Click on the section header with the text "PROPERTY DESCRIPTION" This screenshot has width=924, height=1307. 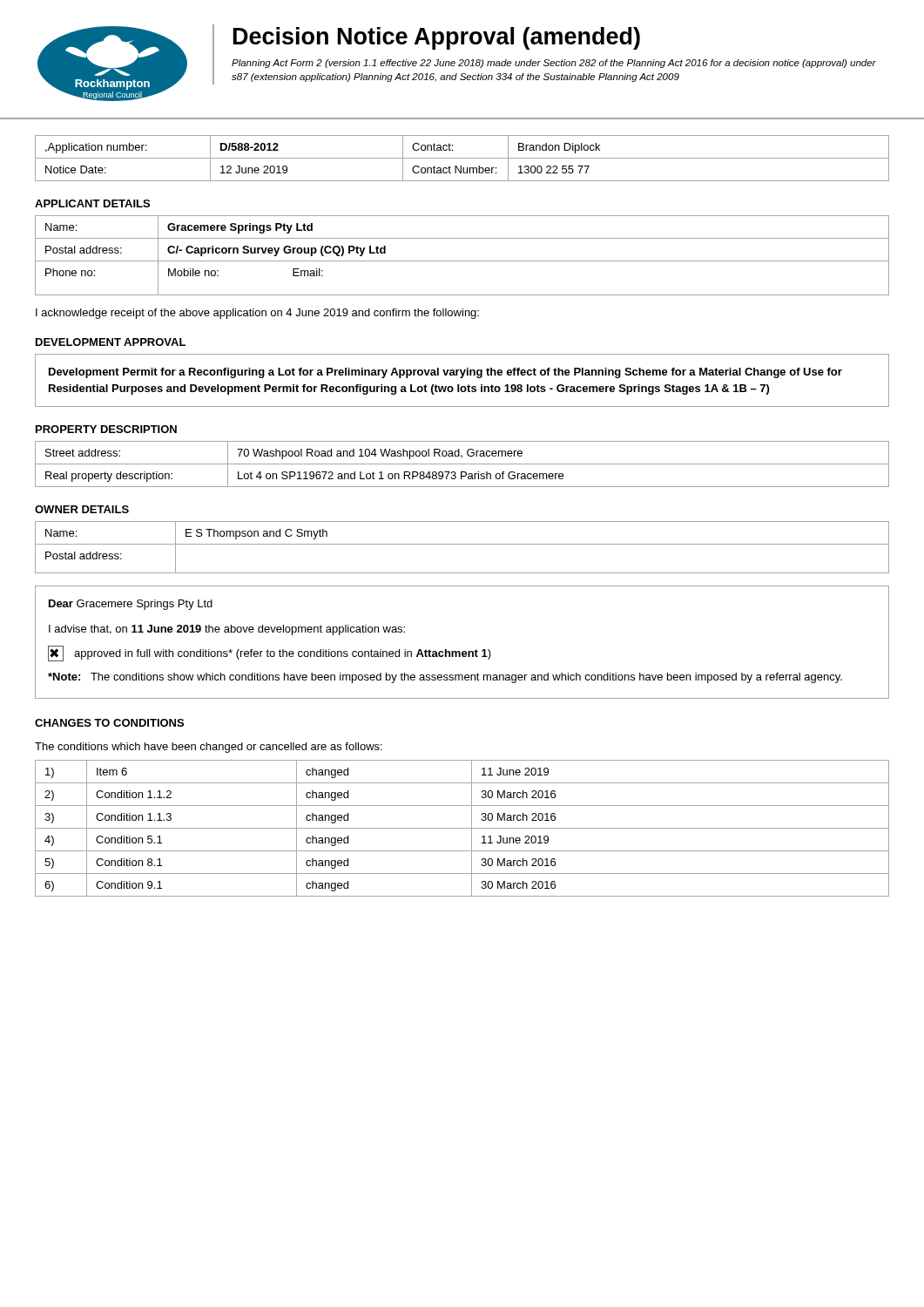(106, 429)
